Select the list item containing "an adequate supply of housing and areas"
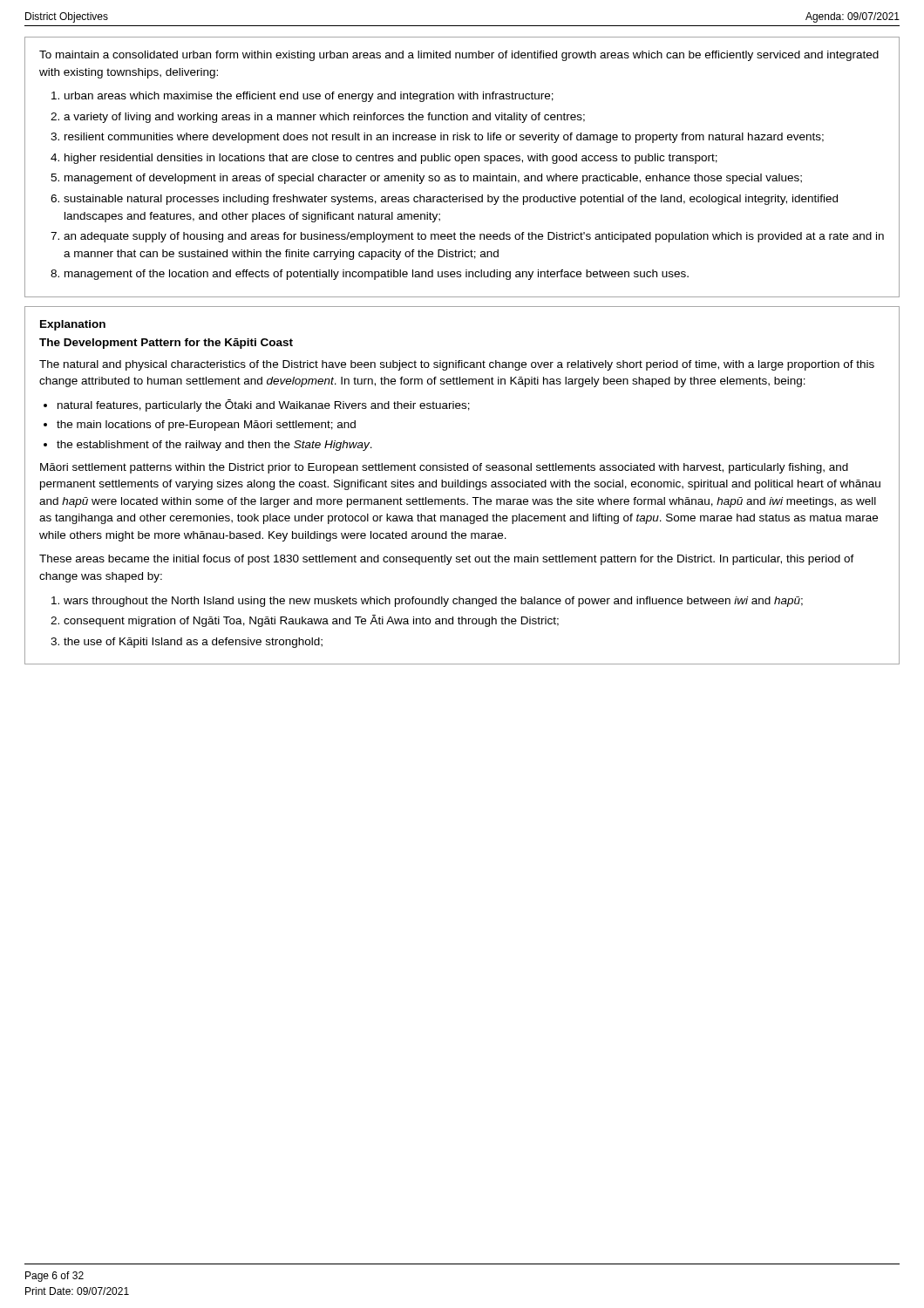 [474, 245]
